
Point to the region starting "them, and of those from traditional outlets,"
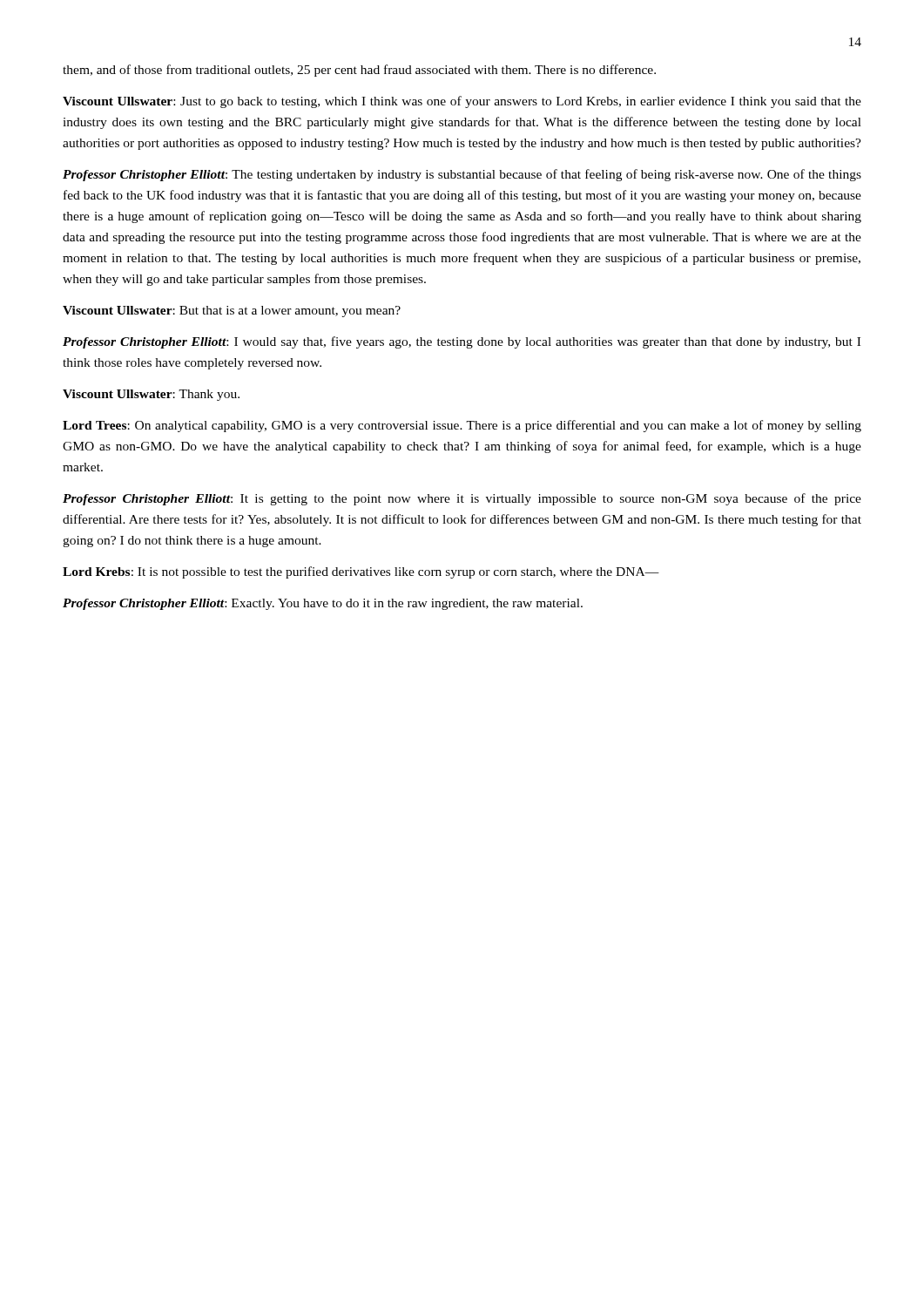(x=360, y=69)
